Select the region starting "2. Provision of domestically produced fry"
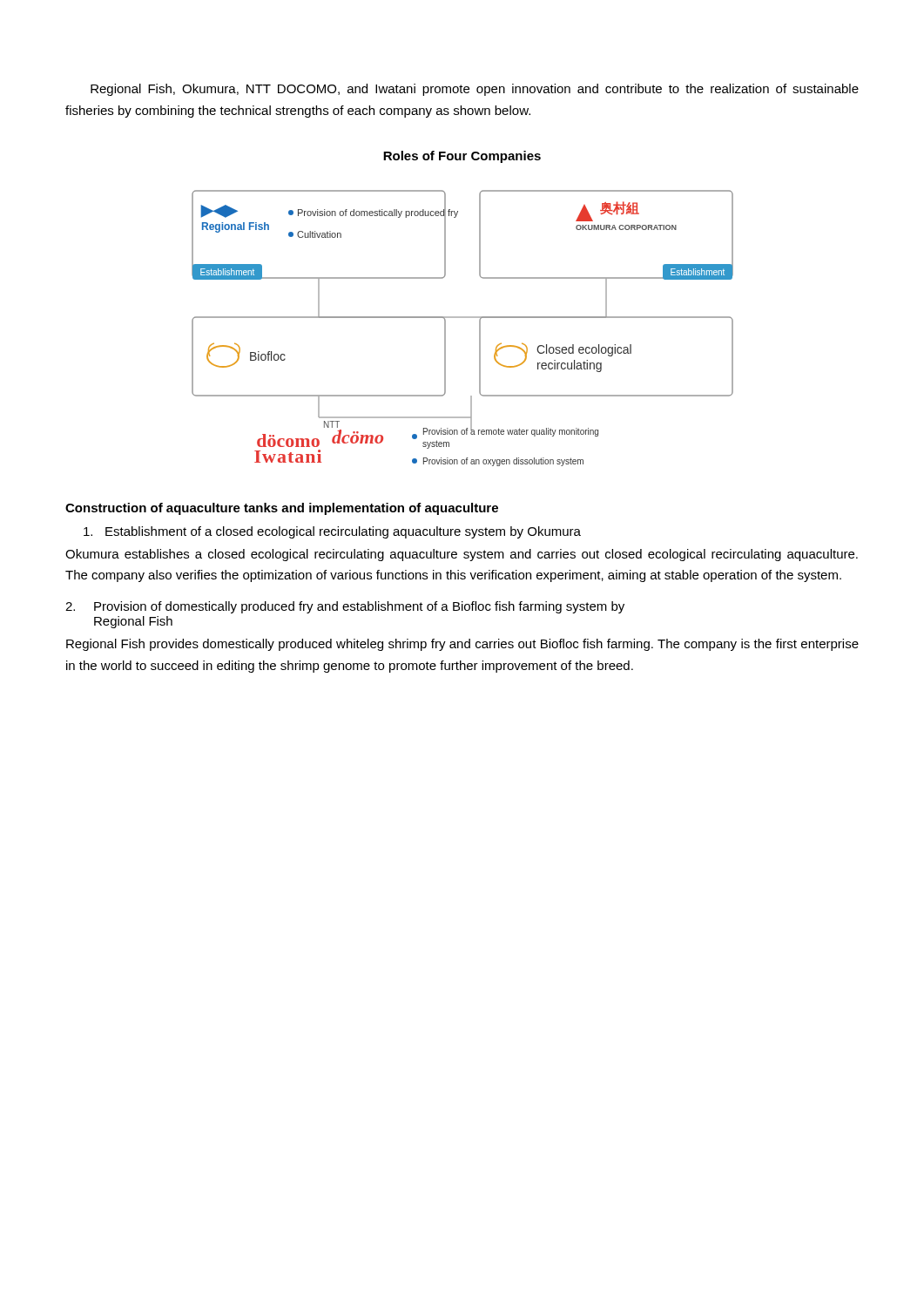924x1307 pixels. tap(345, 613)
